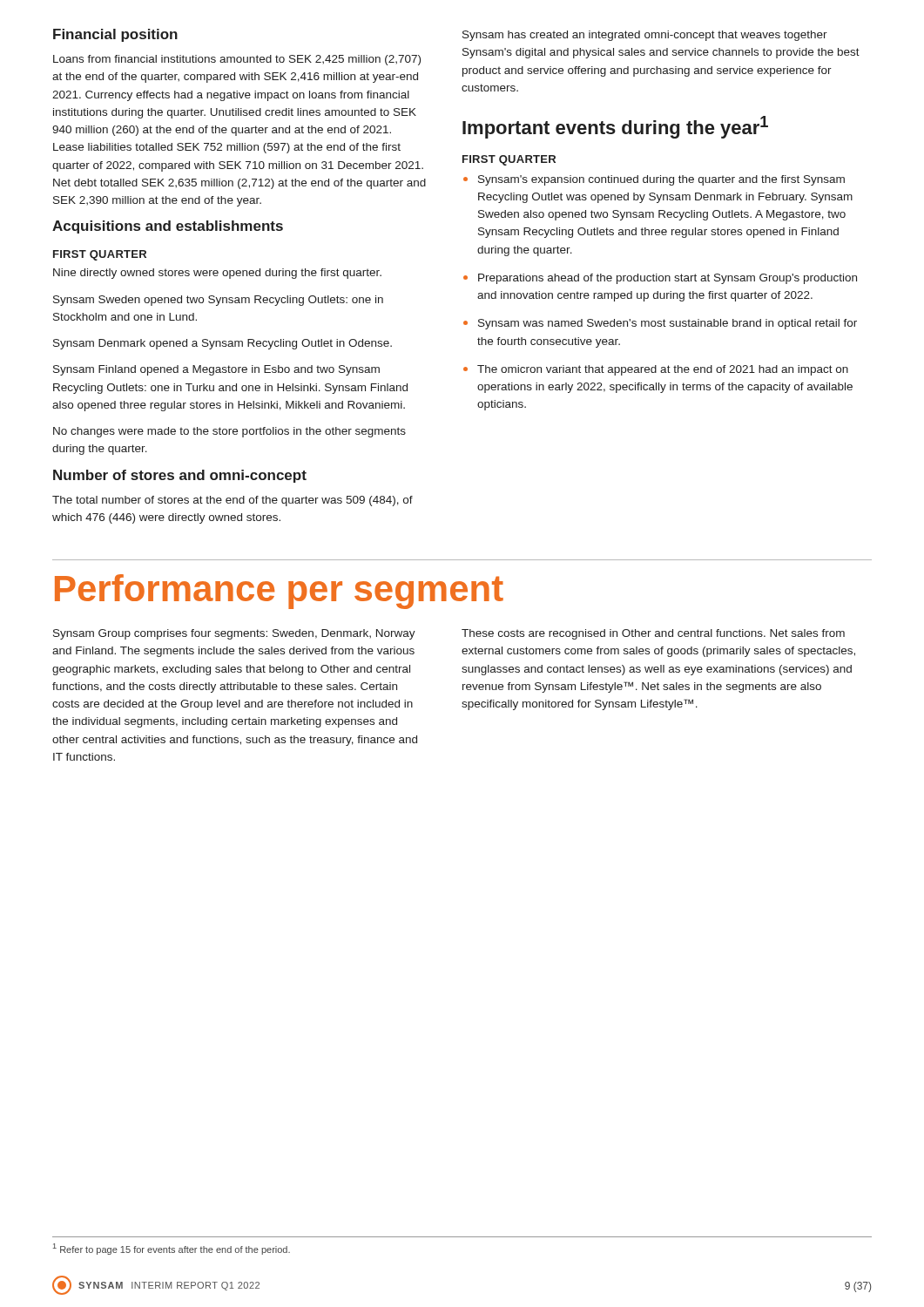The height and width of the screenshot is (1307, 924).
Task: Click on the passage starting "Synsam has created an"
Action: [667, 61]
